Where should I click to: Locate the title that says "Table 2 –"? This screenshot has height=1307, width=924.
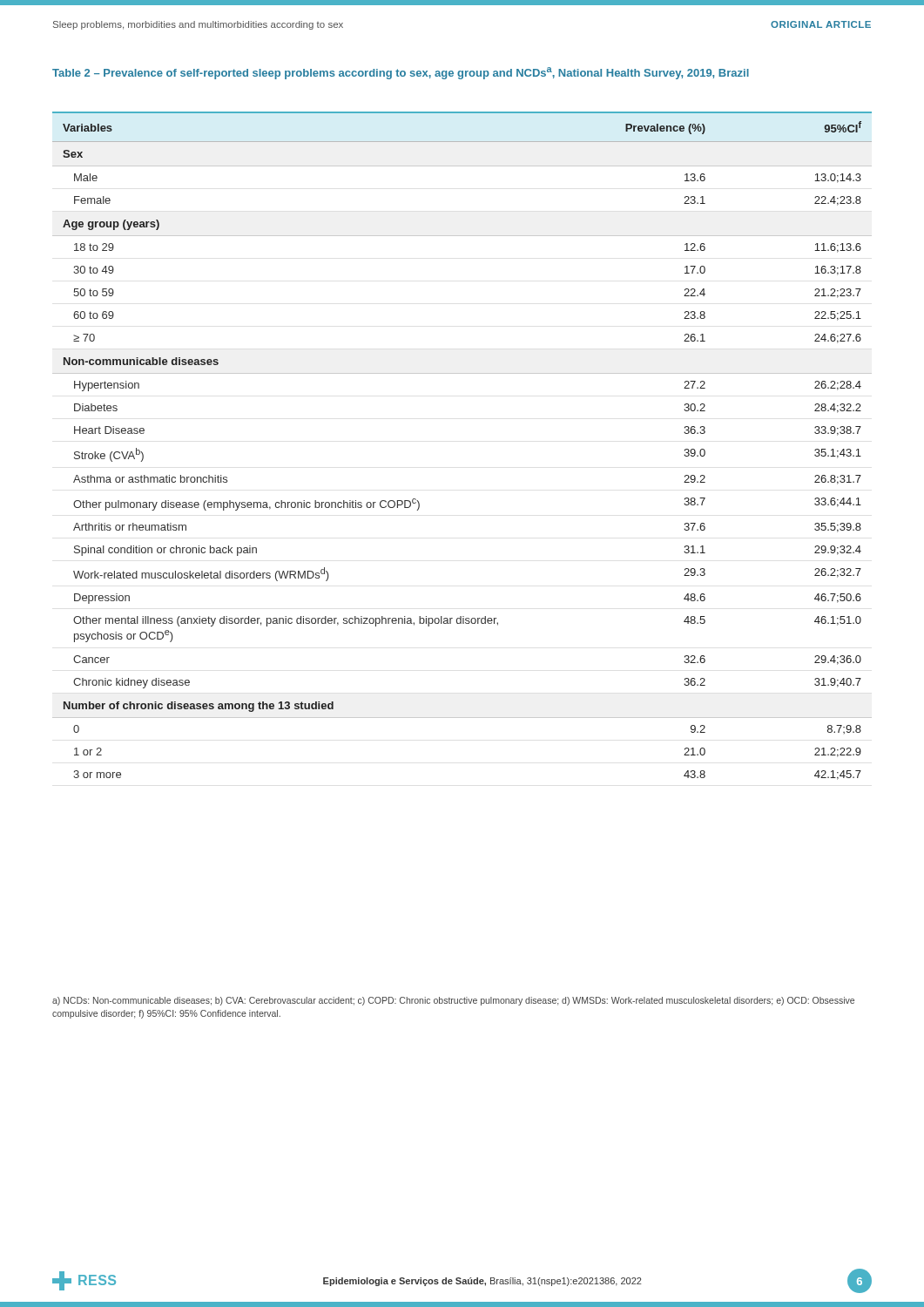462,72
